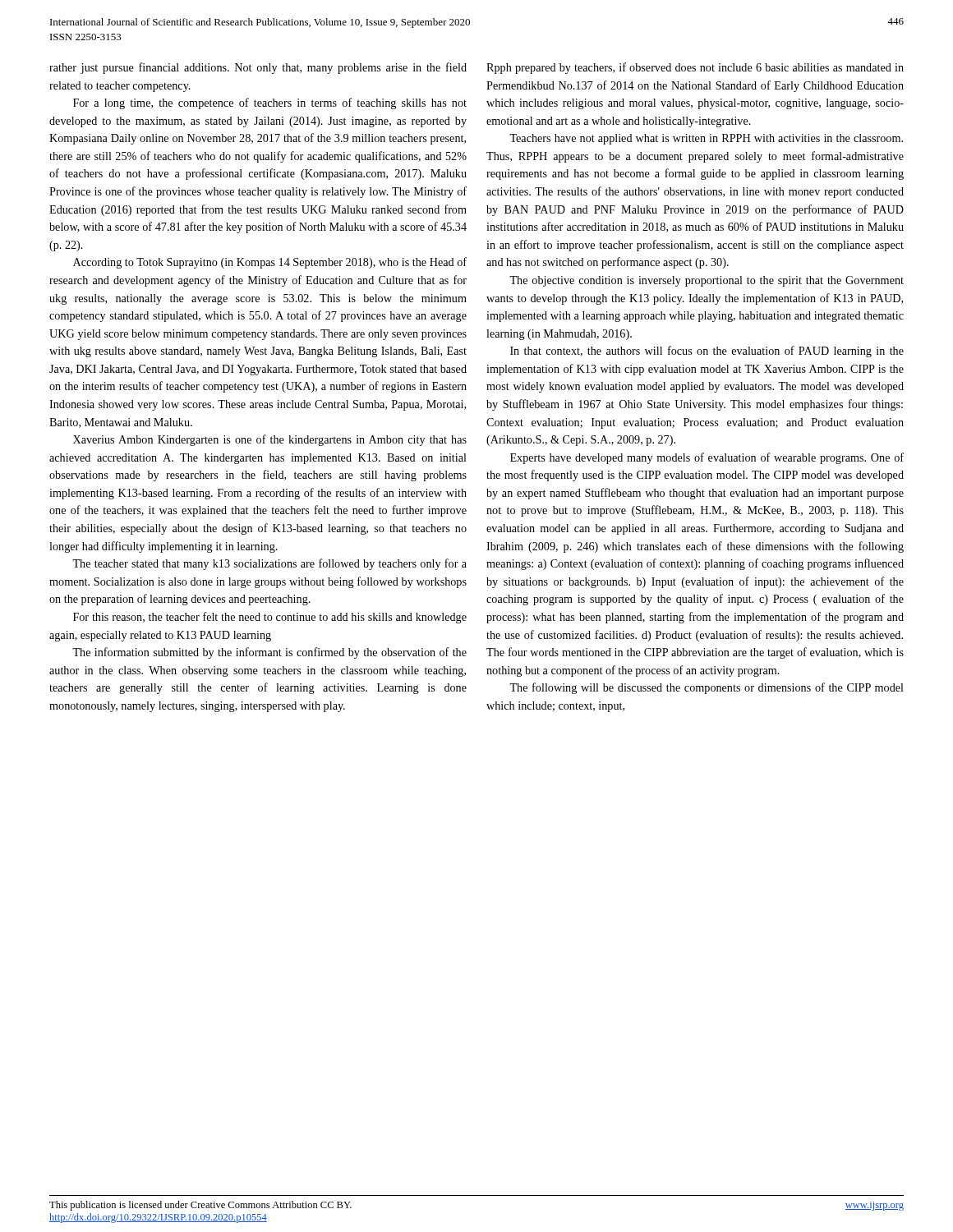
Task: Point to the block beginning "The objective condition is inversely proportional to"
Action: click(x=695, y=307)
